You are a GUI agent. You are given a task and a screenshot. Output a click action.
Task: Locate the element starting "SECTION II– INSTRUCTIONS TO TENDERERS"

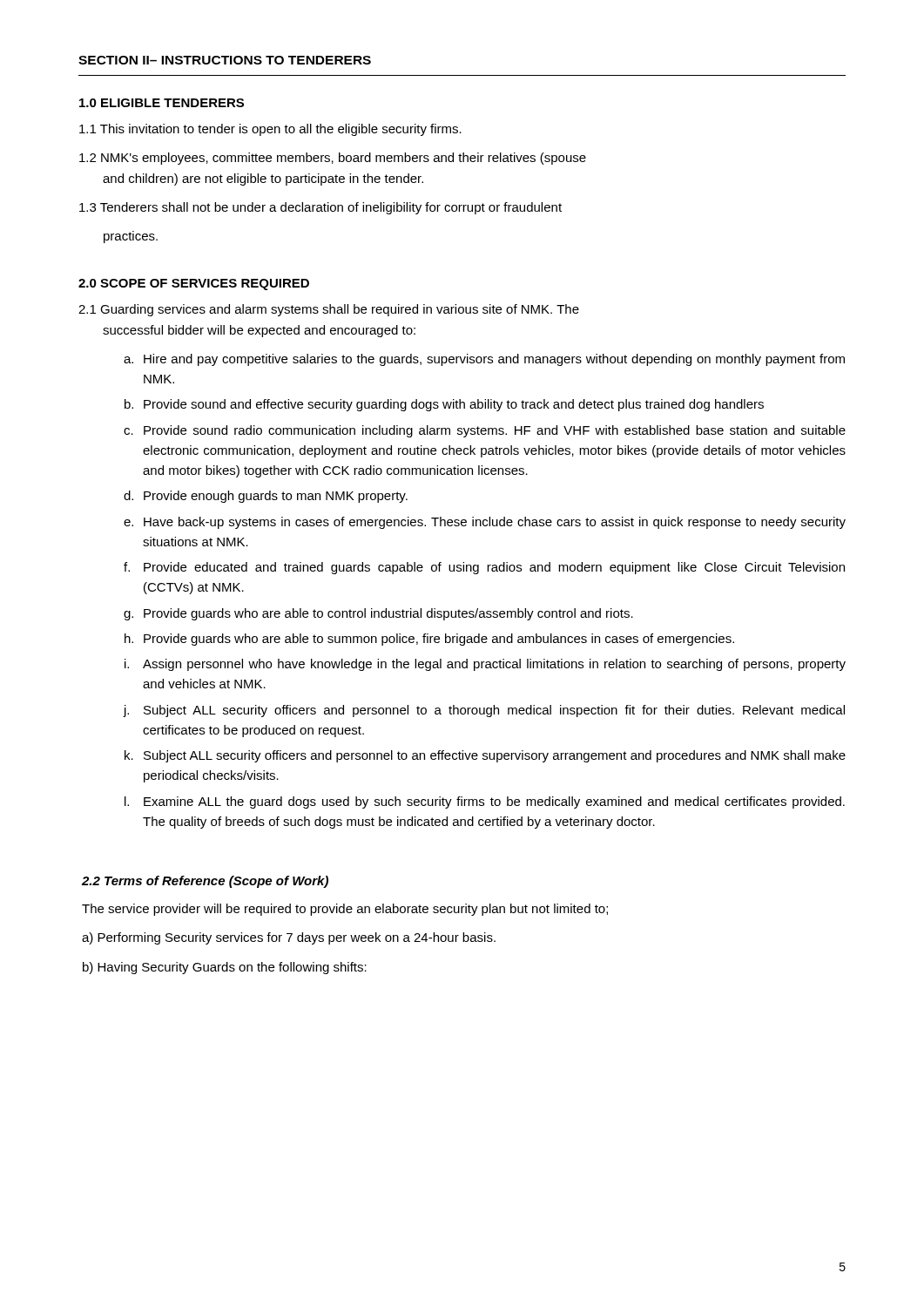[225, 60]
